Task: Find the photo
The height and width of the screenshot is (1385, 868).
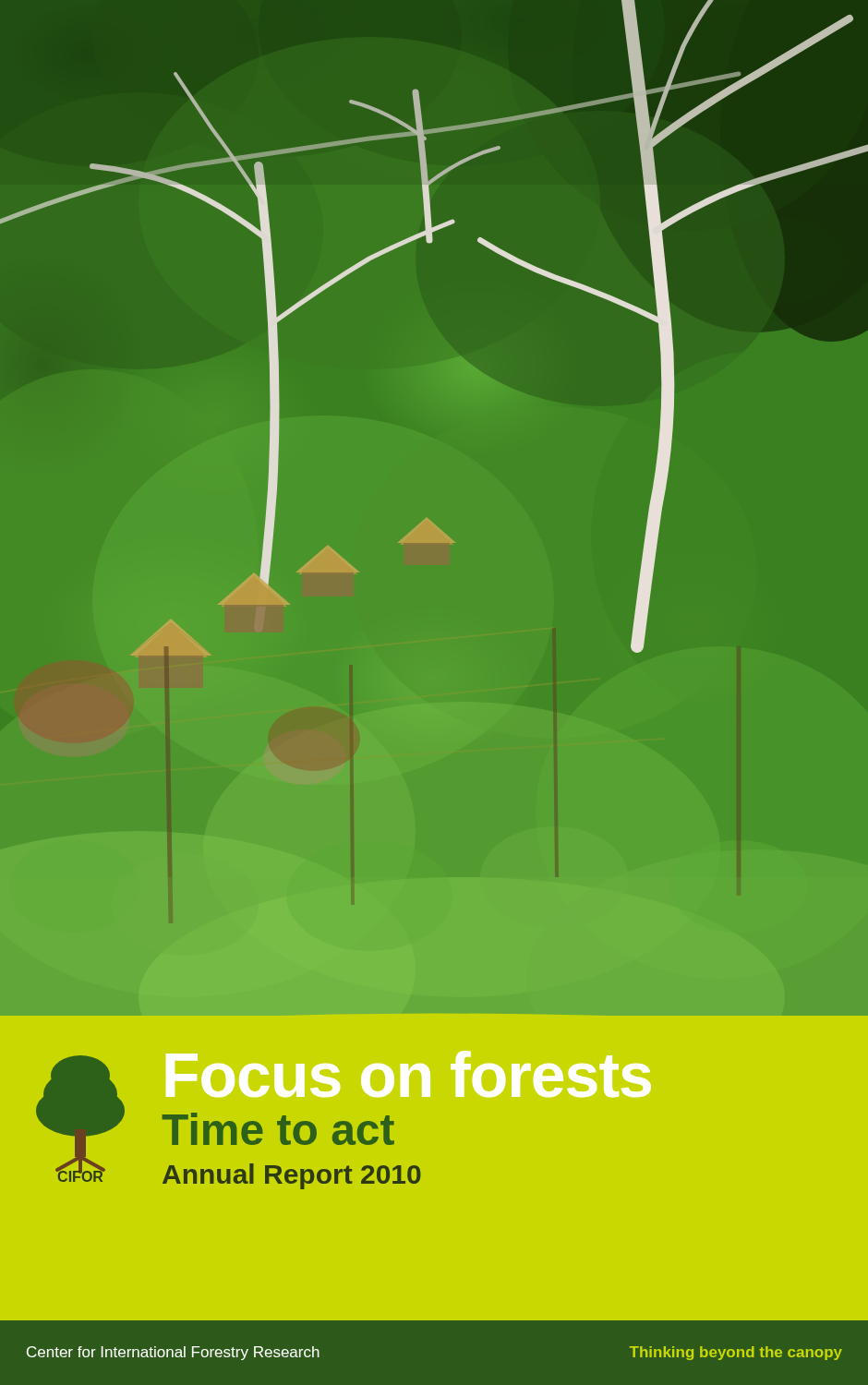Action: click(x=434, y=522)
